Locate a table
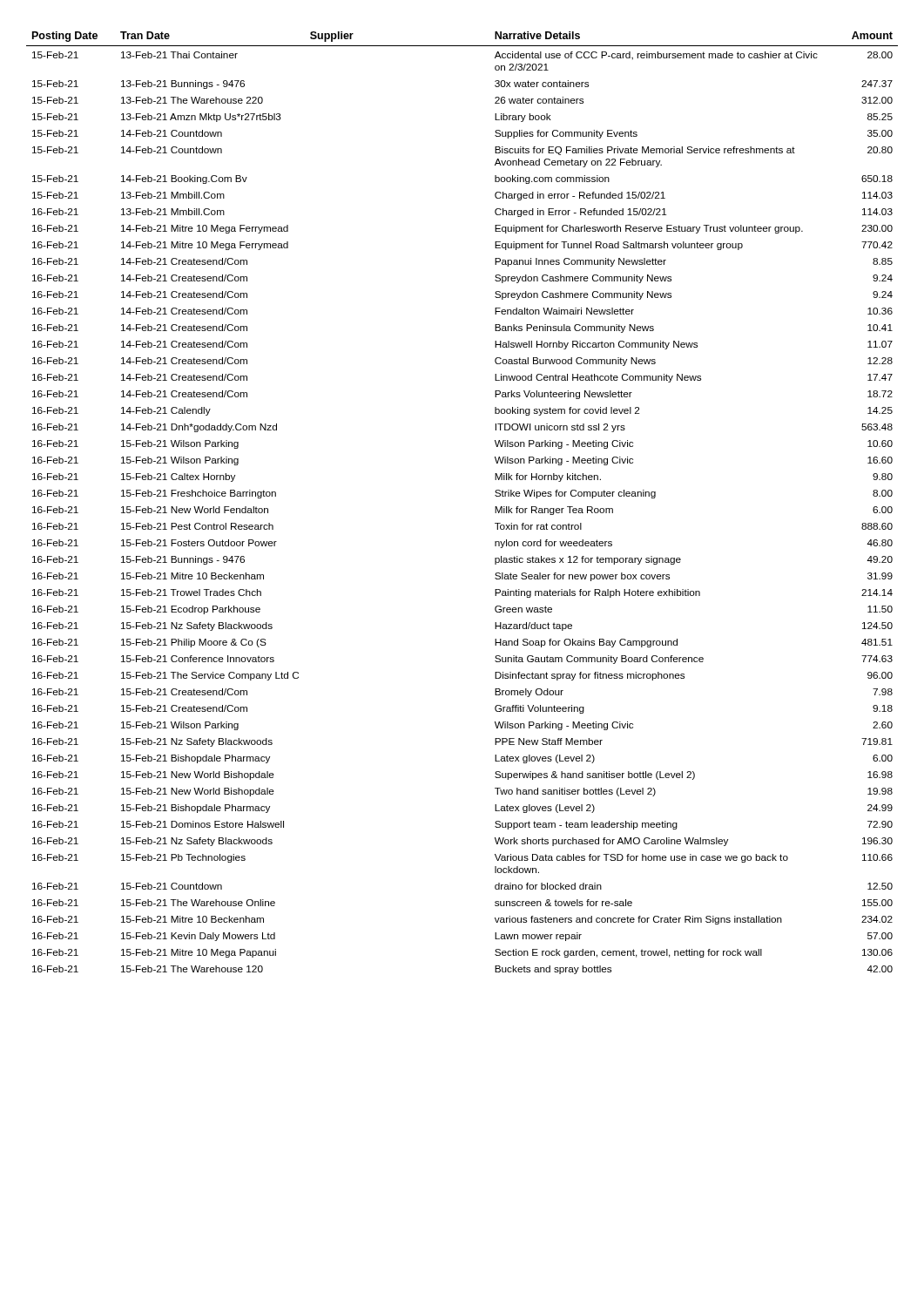 pyautogui.click(x=462, y=501)
